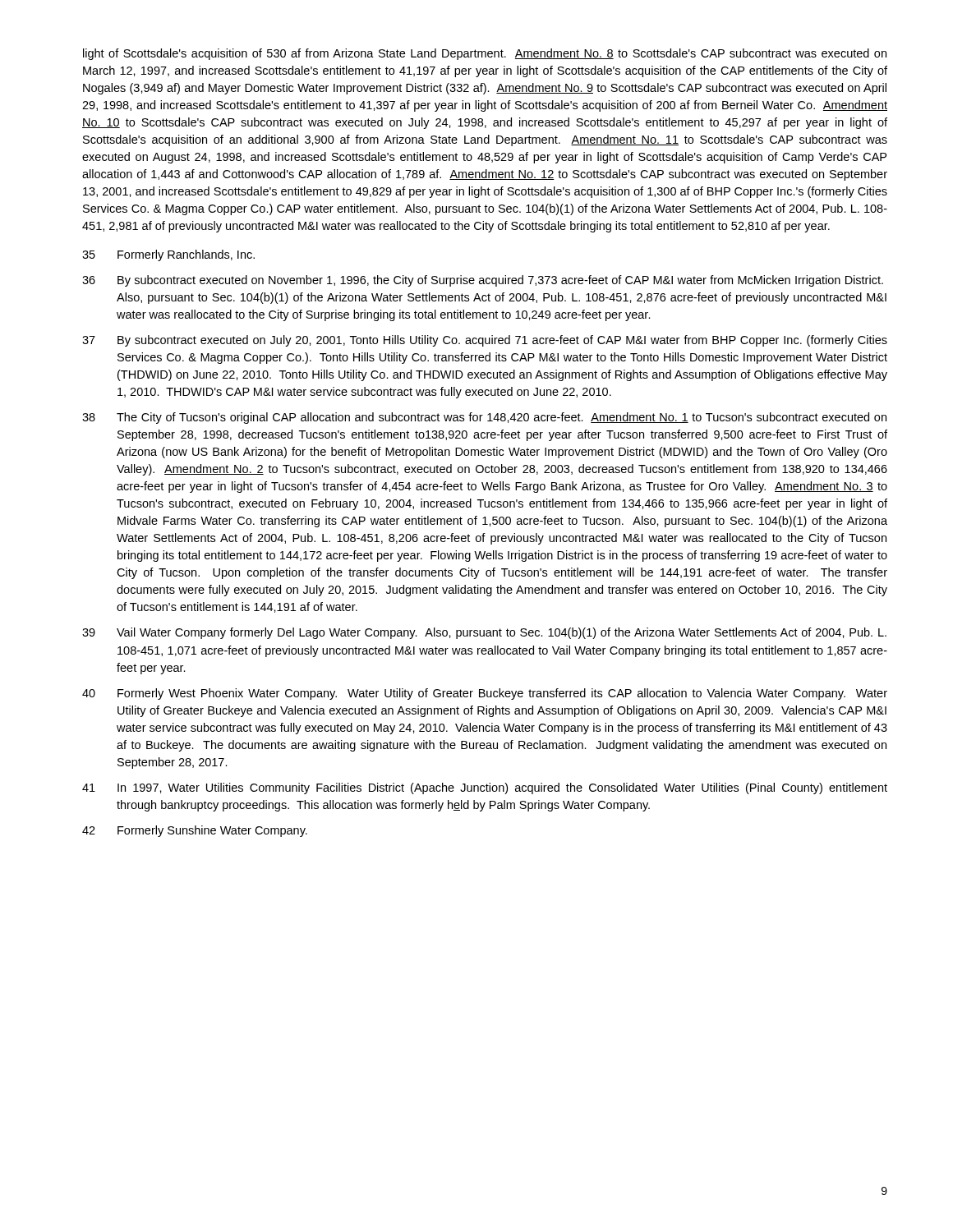
Task: Locate the list item with the text "35 Formerly Ranchlands, Inc."
Action: pos(168,255)
